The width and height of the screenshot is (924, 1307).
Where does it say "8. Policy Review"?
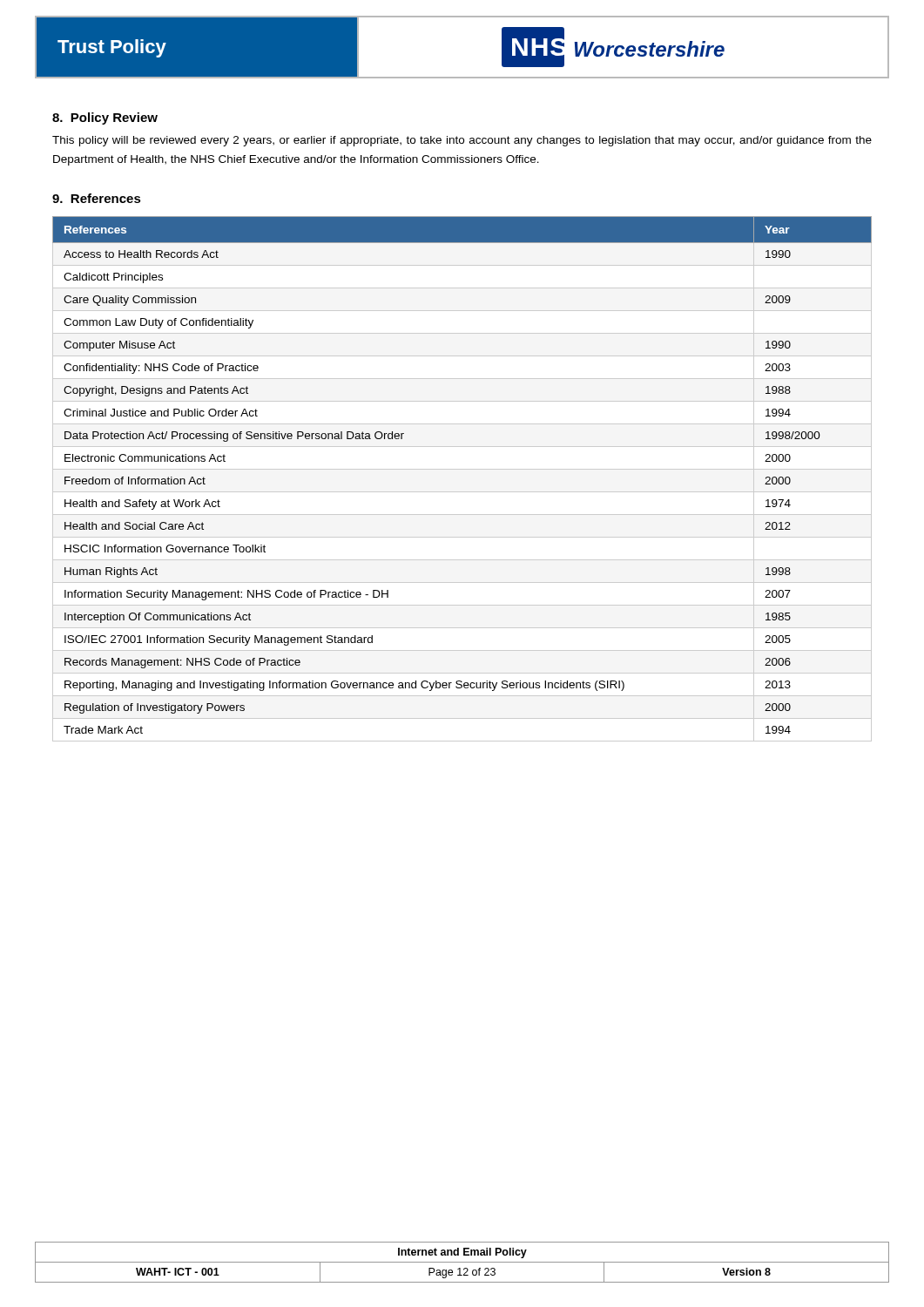point(105,117)
